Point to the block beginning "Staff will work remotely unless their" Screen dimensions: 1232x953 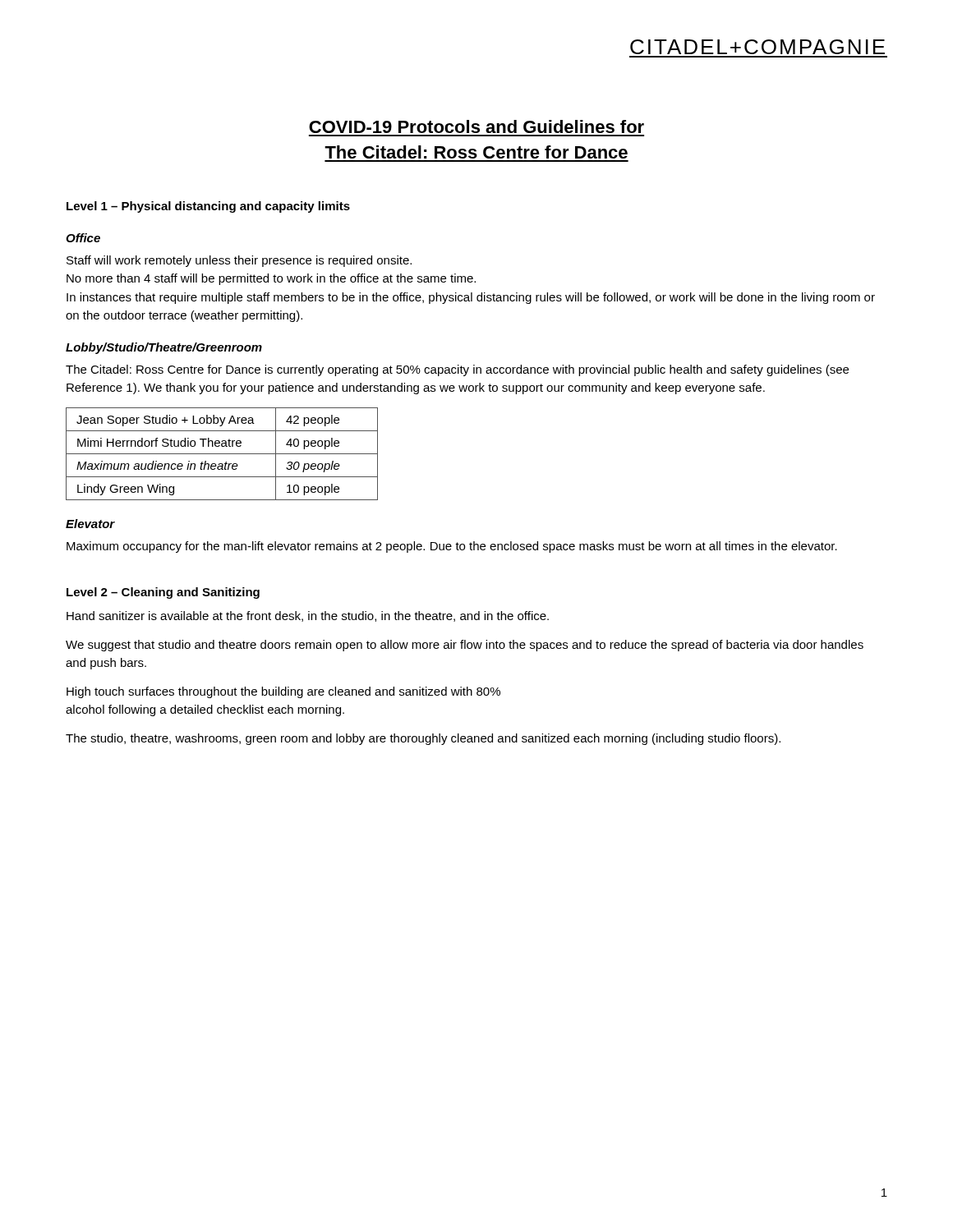click(470, 287)
